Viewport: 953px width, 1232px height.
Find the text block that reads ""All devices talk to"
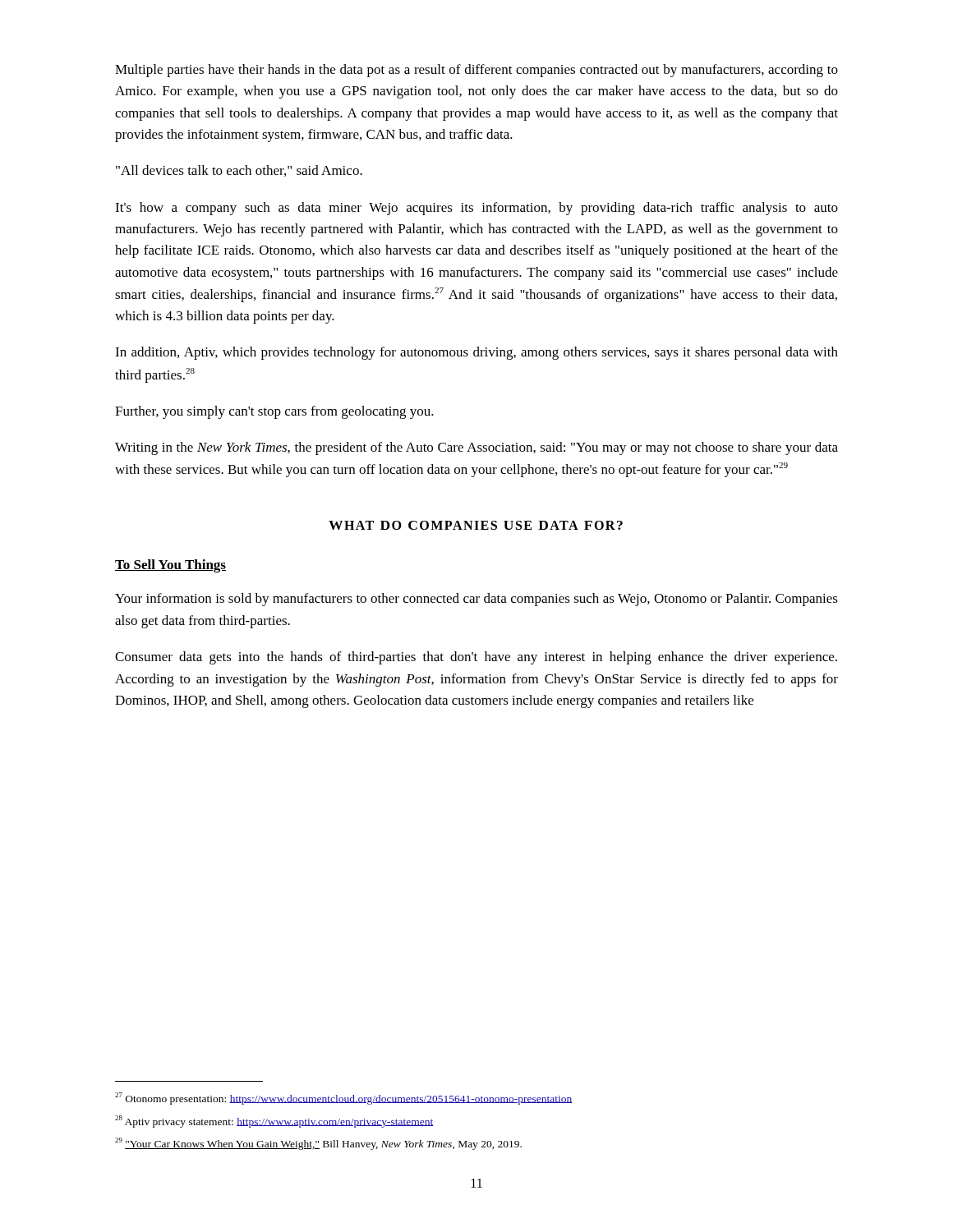click(x=239, y=171)
